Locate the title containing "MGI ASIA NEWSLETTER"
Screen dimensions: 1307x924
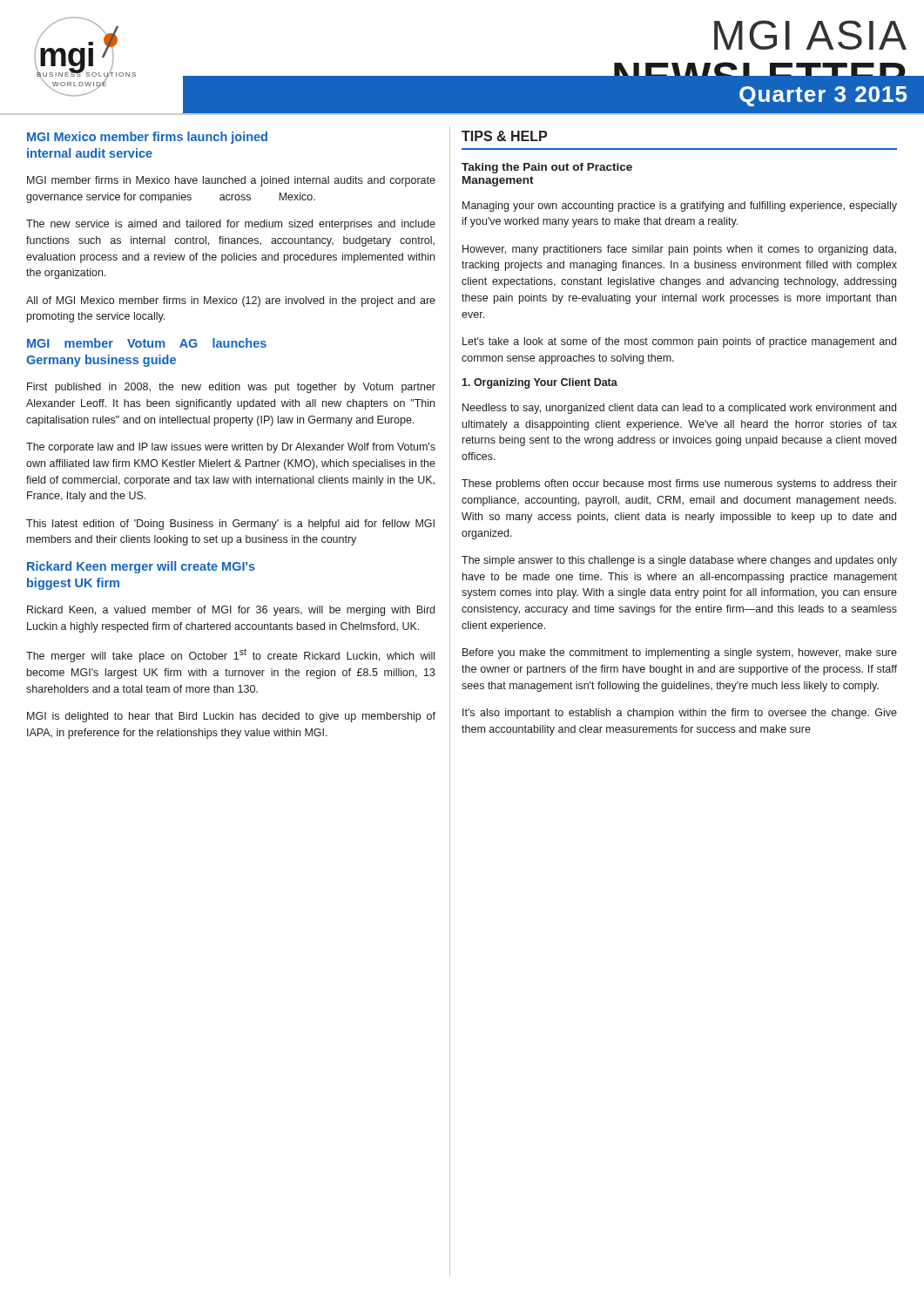(x=760, y=56)
